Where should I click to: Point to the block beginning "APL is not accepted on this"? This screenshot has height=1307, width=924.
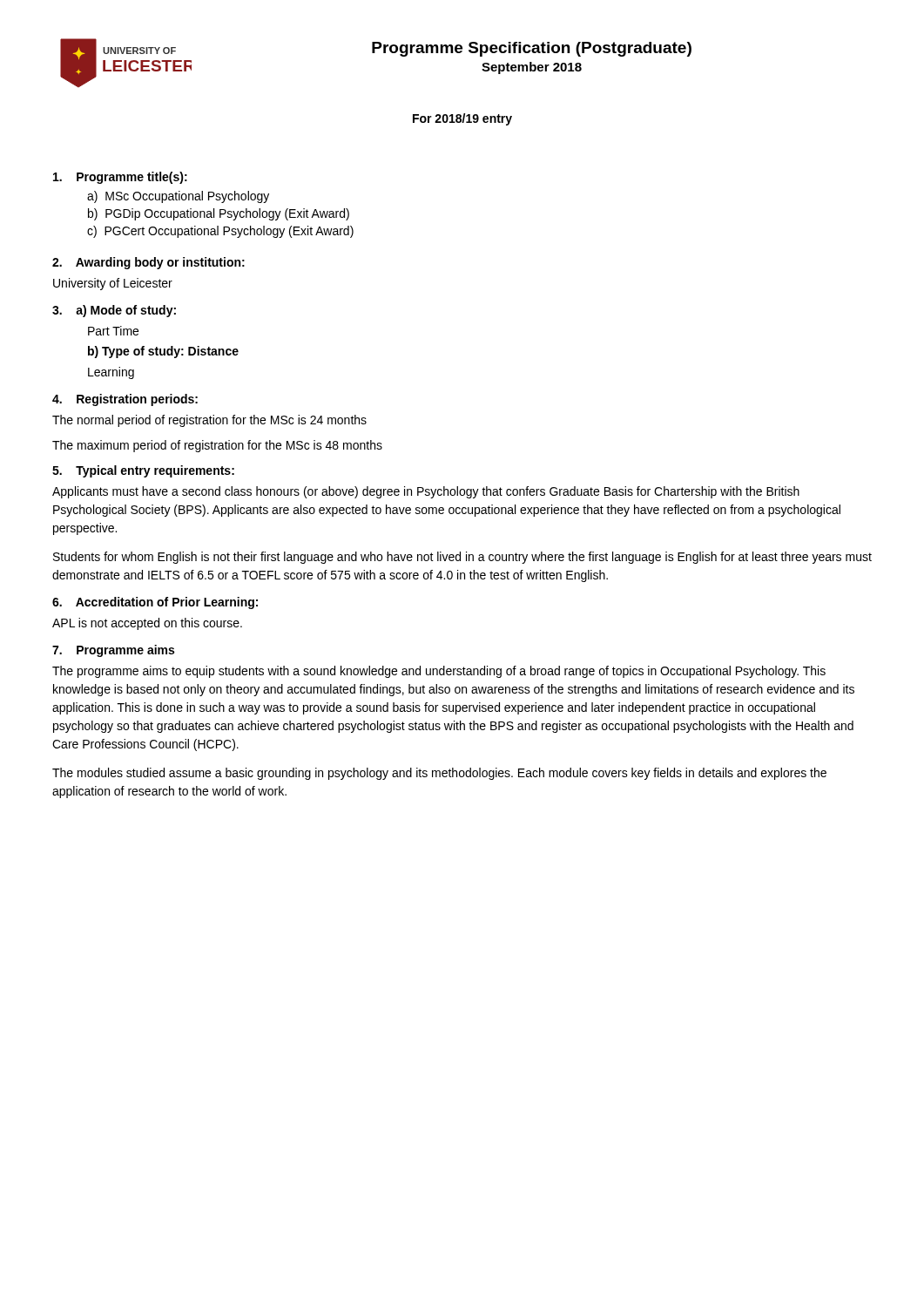[x=148, y=623]
